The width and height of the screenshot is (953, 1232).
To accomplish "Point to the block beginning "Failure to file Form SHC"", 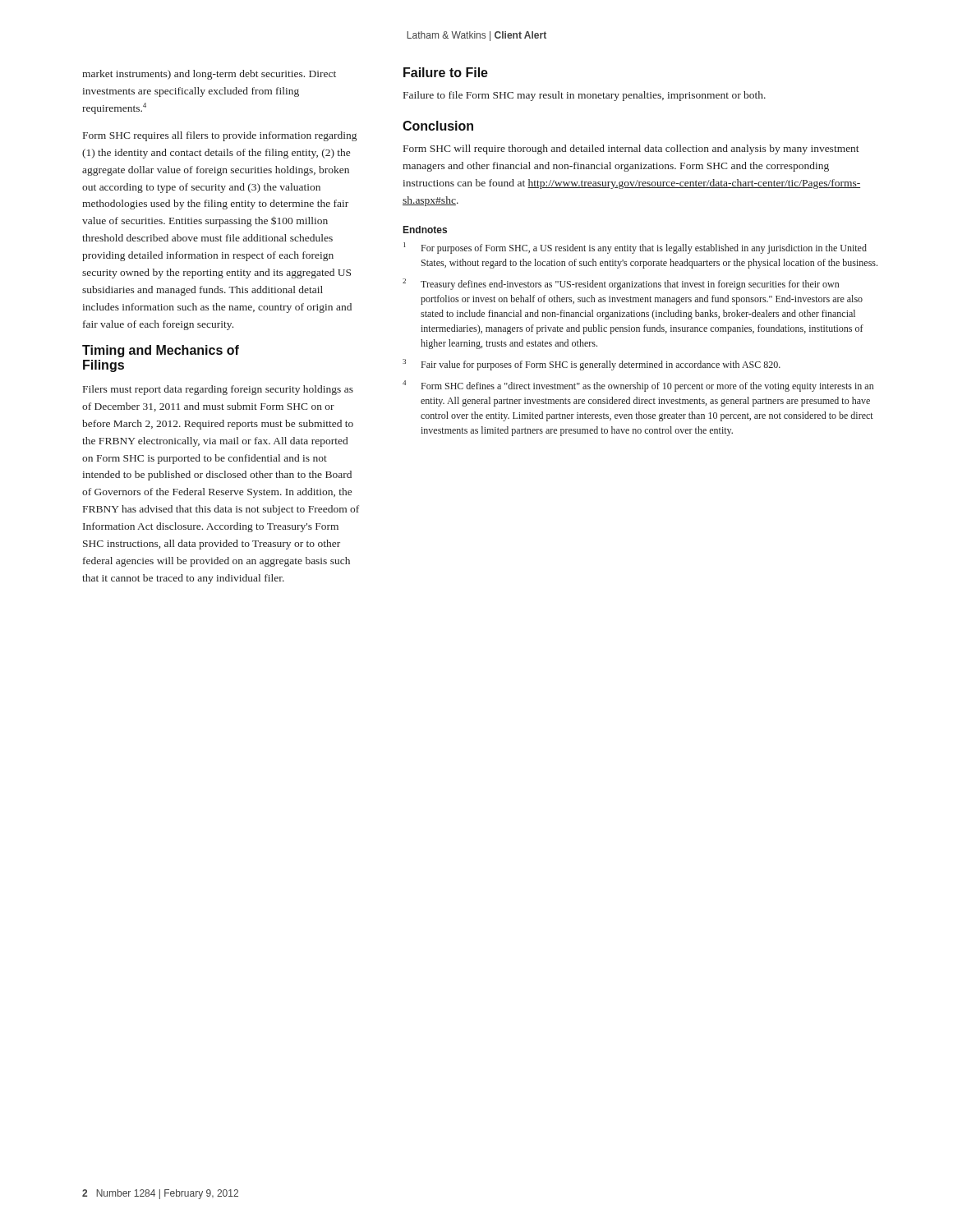I will 641,96.
